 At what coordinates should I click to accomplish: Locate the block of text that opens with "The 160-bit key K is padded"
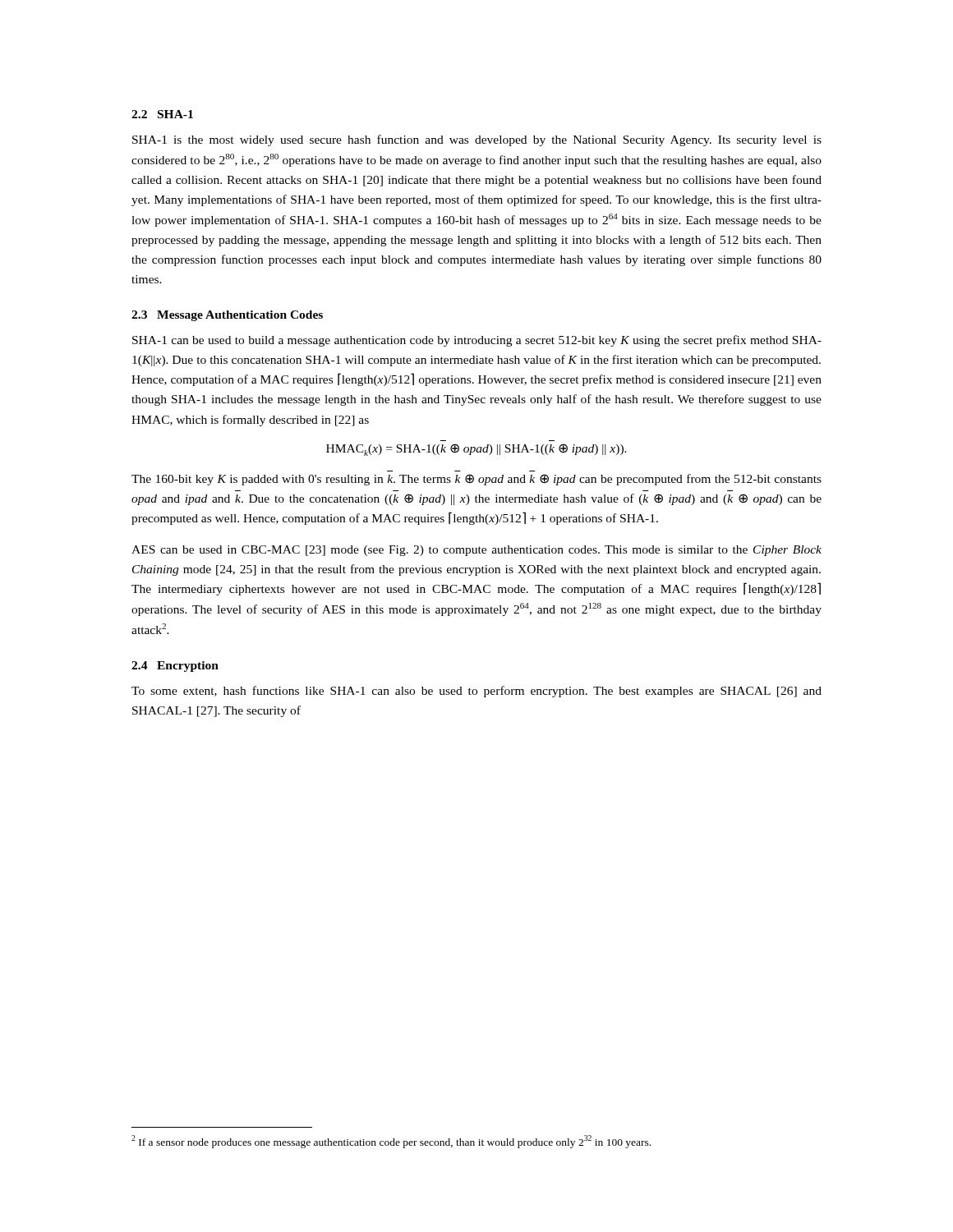476,498
